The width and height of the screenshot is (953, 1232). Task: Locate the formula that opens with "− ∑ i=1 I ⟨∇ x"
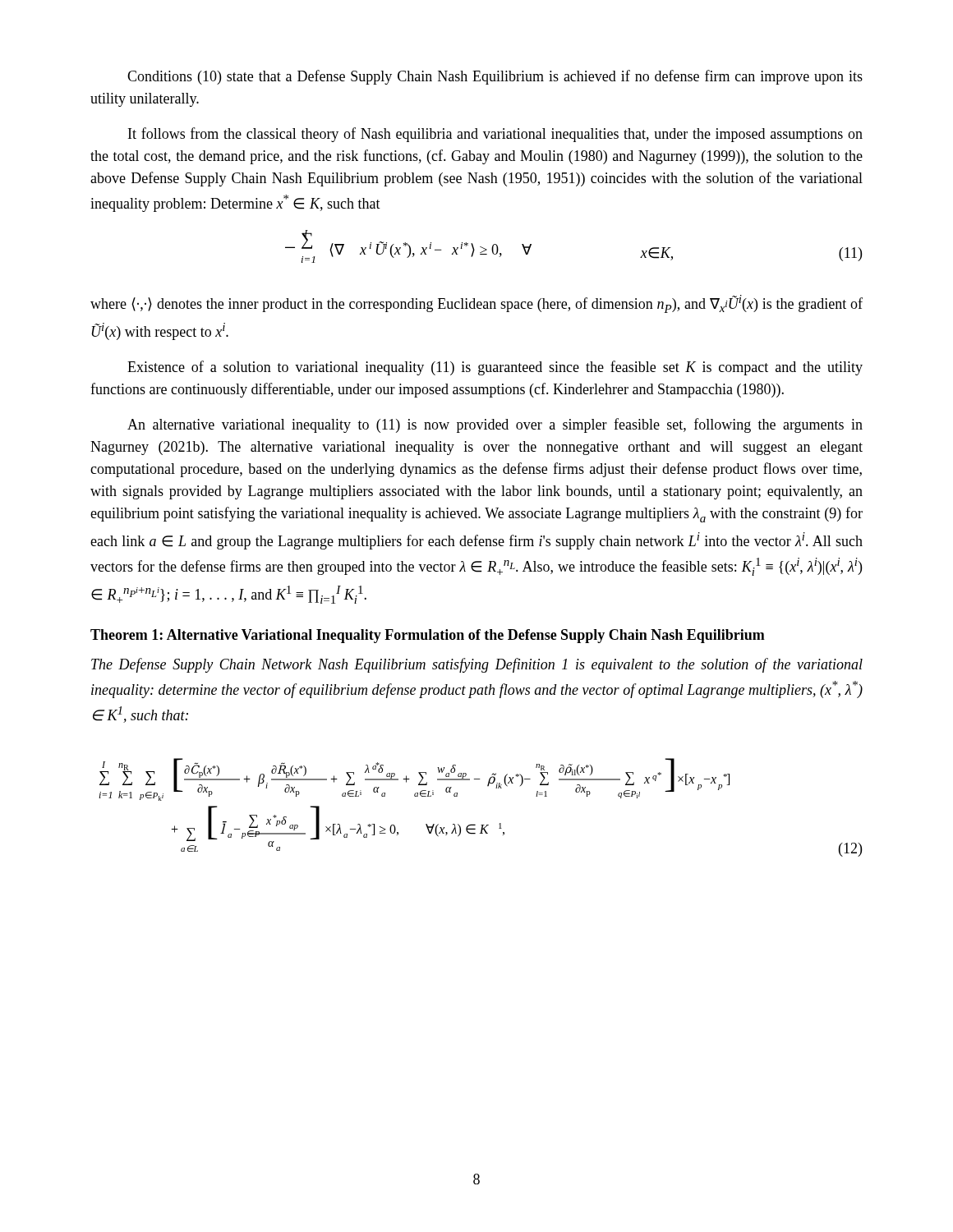407,245
